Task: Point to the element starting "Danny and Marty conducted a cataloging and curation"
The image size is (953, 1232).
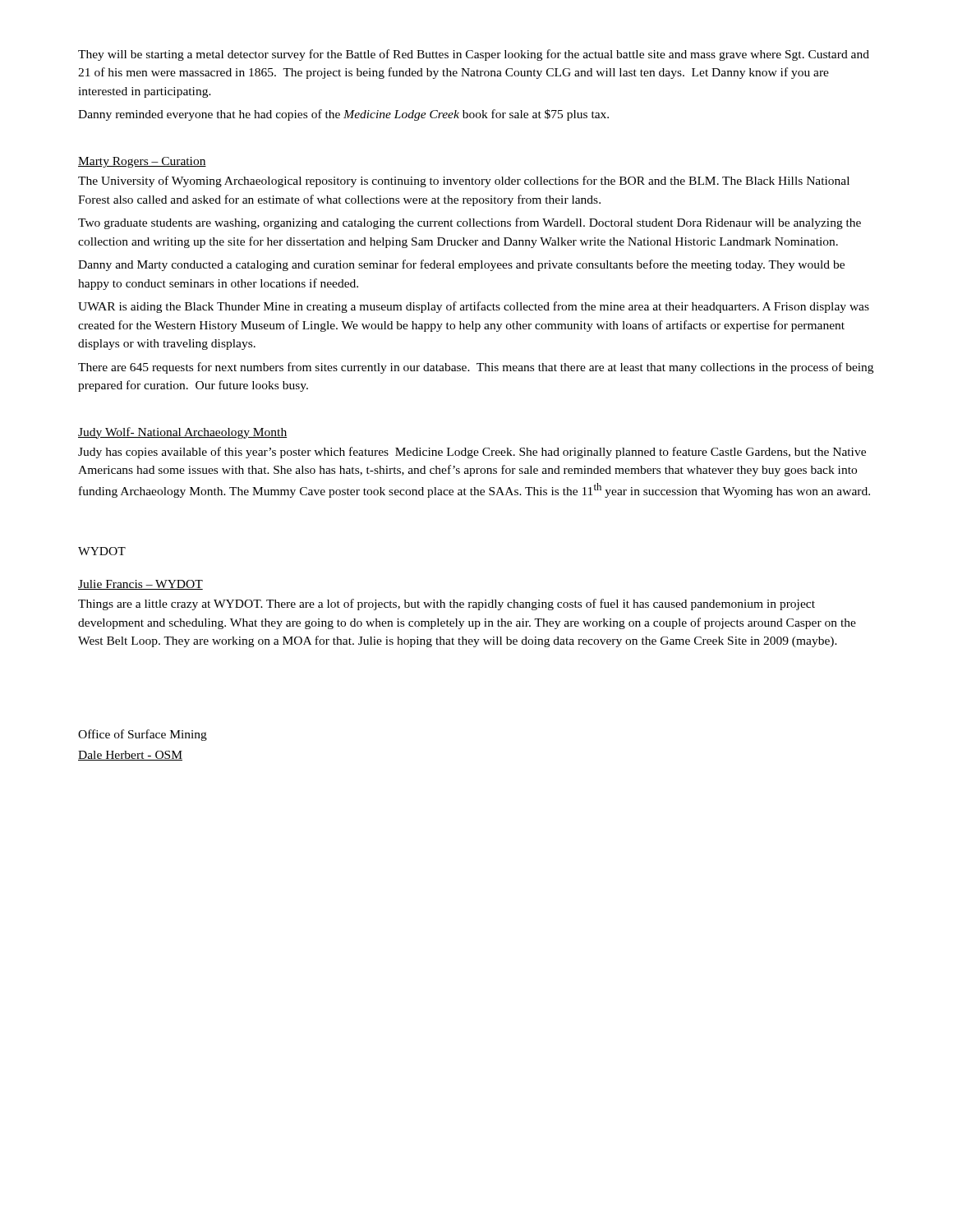Action: tap(462, 273)
